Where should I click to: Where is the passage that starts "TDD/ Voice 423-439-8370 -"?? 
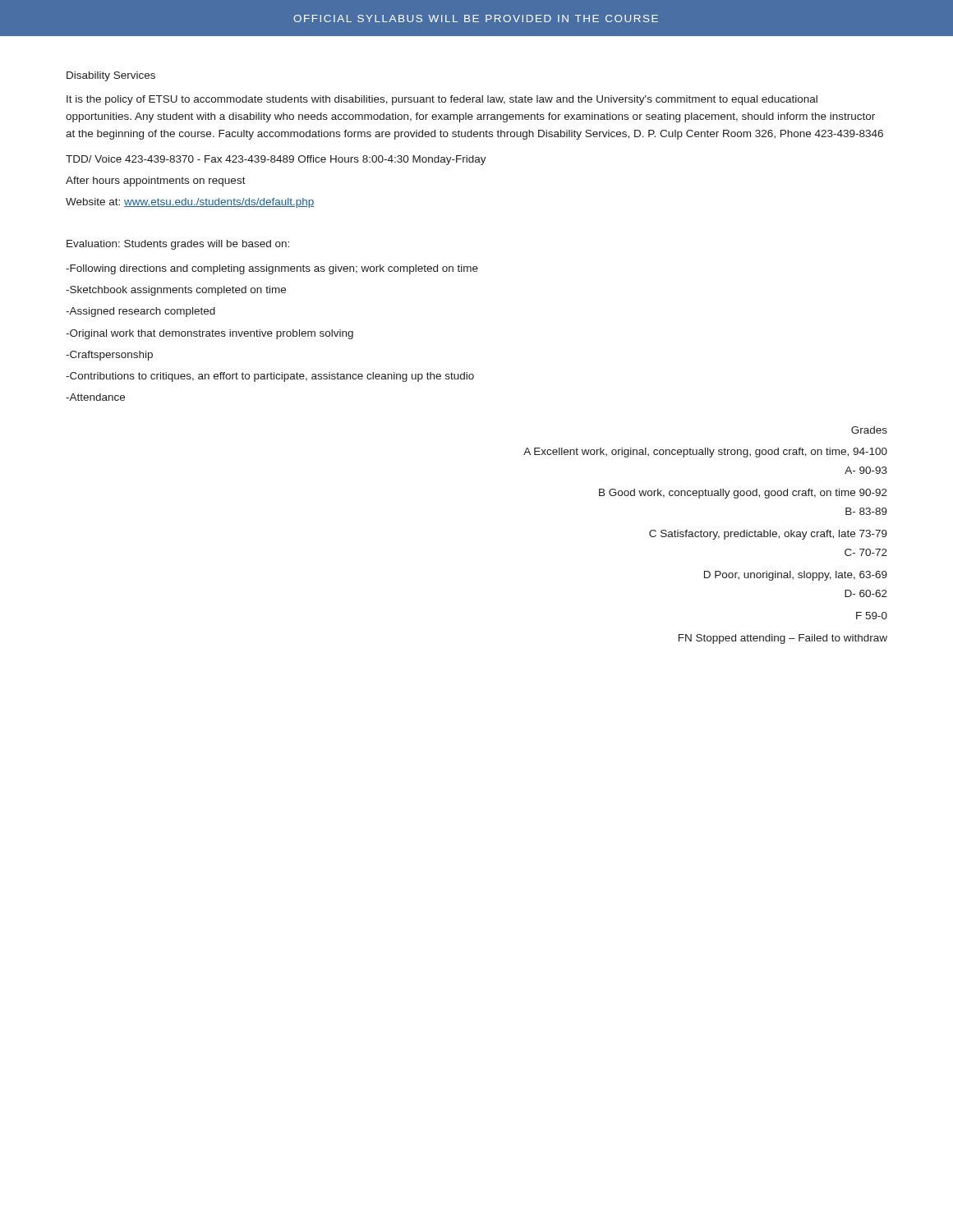point(276,159)
